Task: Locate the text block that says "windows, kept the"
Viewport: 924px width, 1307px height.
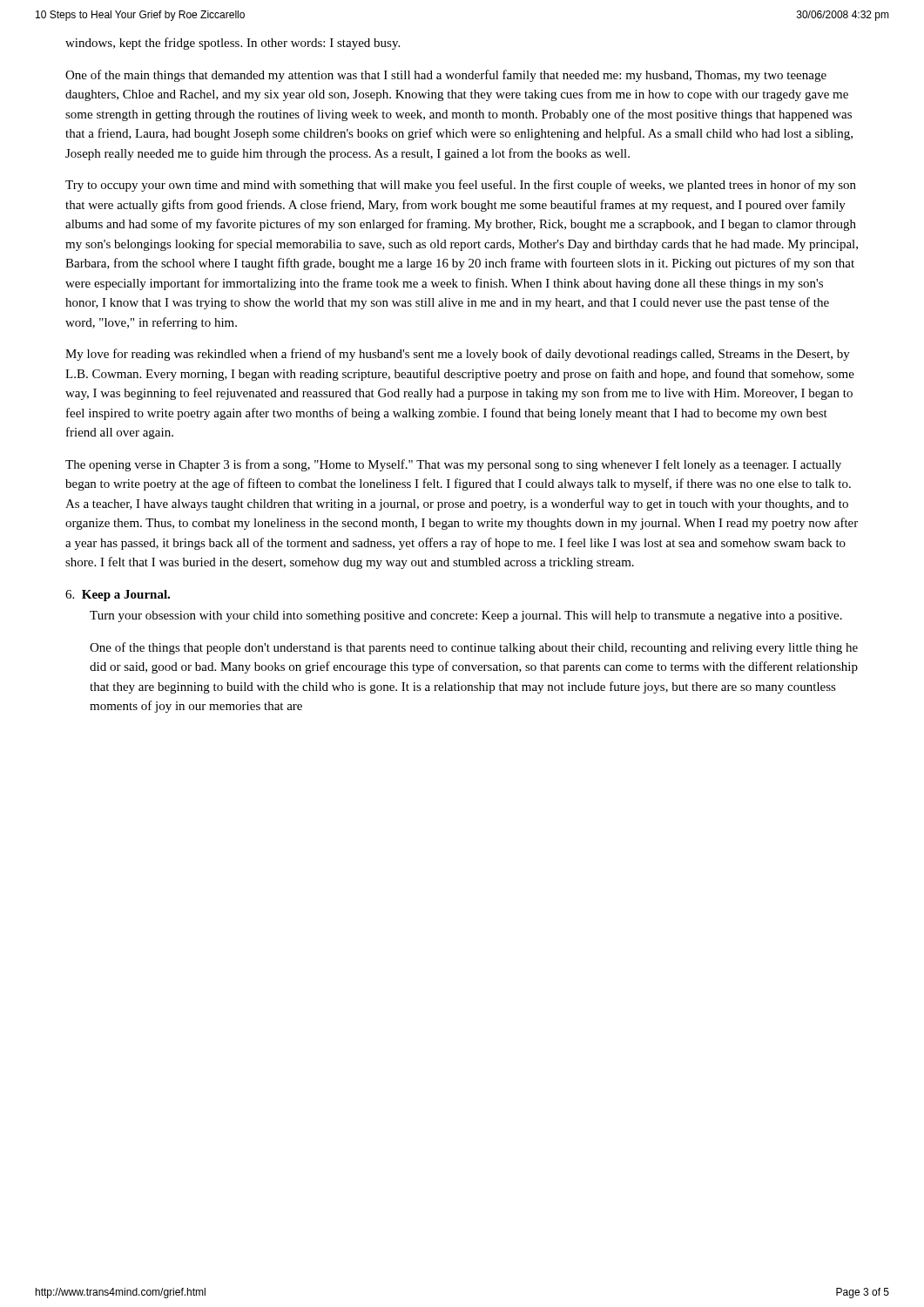Action: [x=233, y=43]
